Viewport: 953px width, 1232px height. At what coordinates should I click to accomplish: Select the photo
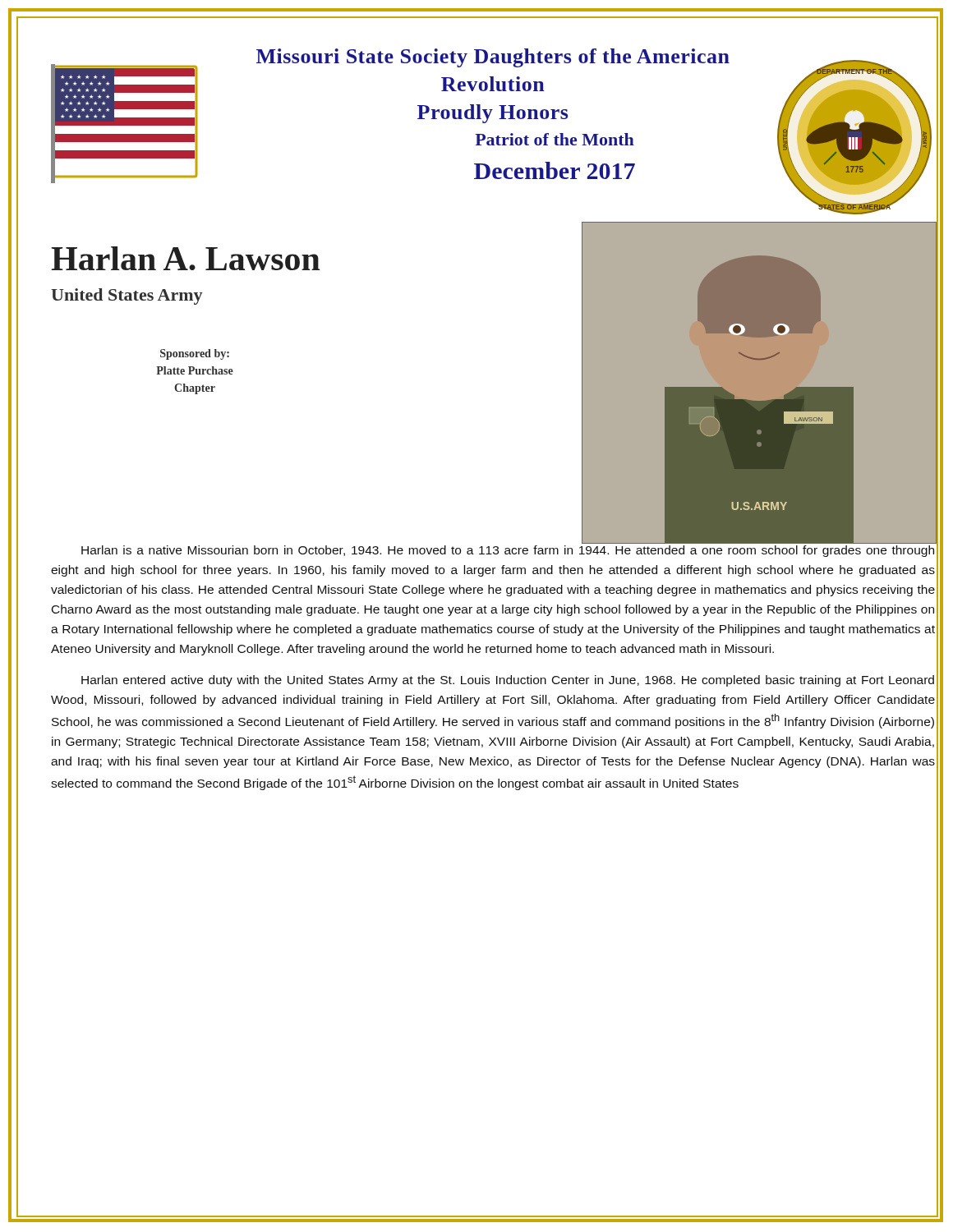point(759,383)
